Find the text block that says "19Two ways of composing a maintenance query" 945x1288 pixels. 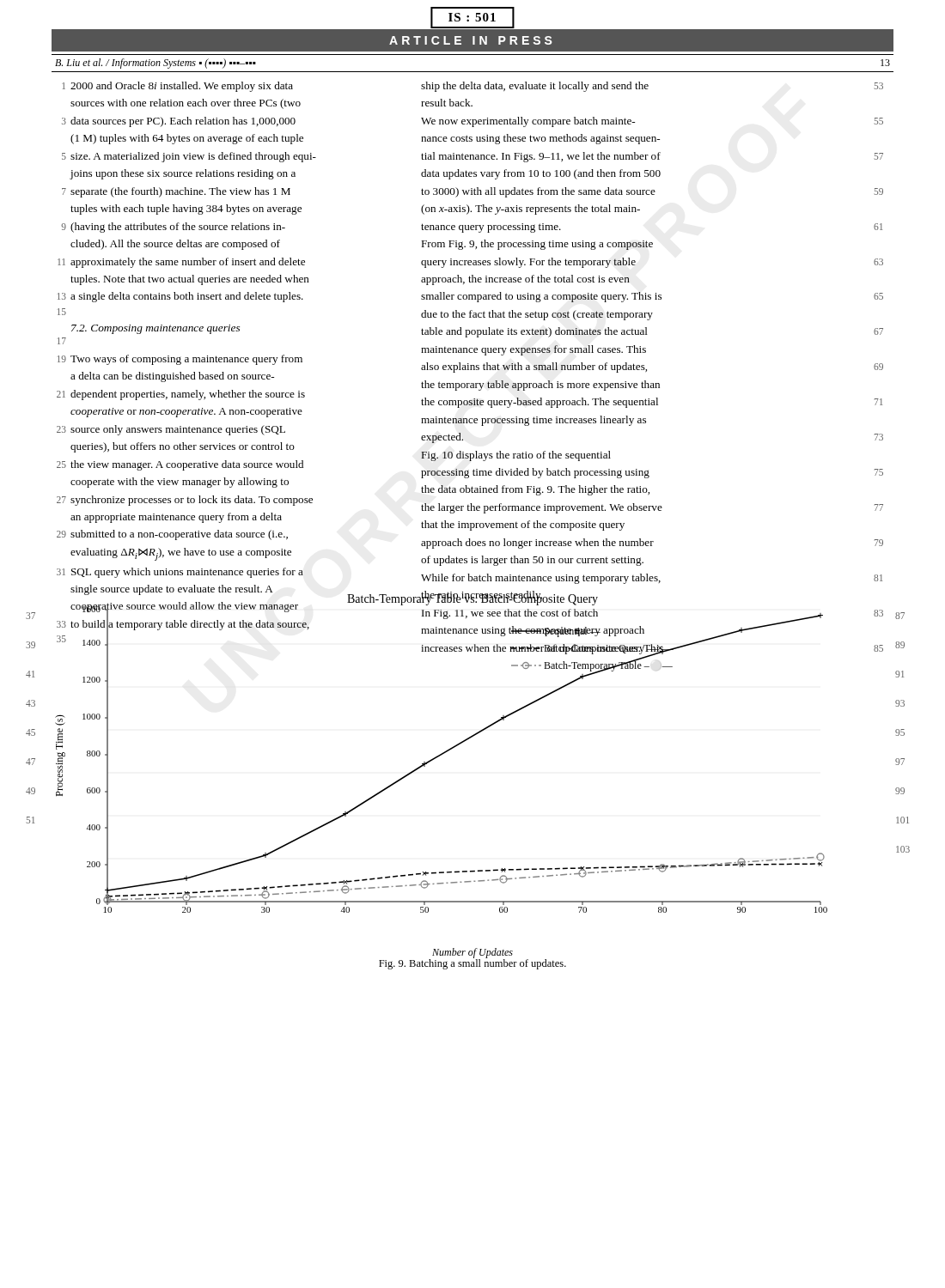tap(226, 492)
